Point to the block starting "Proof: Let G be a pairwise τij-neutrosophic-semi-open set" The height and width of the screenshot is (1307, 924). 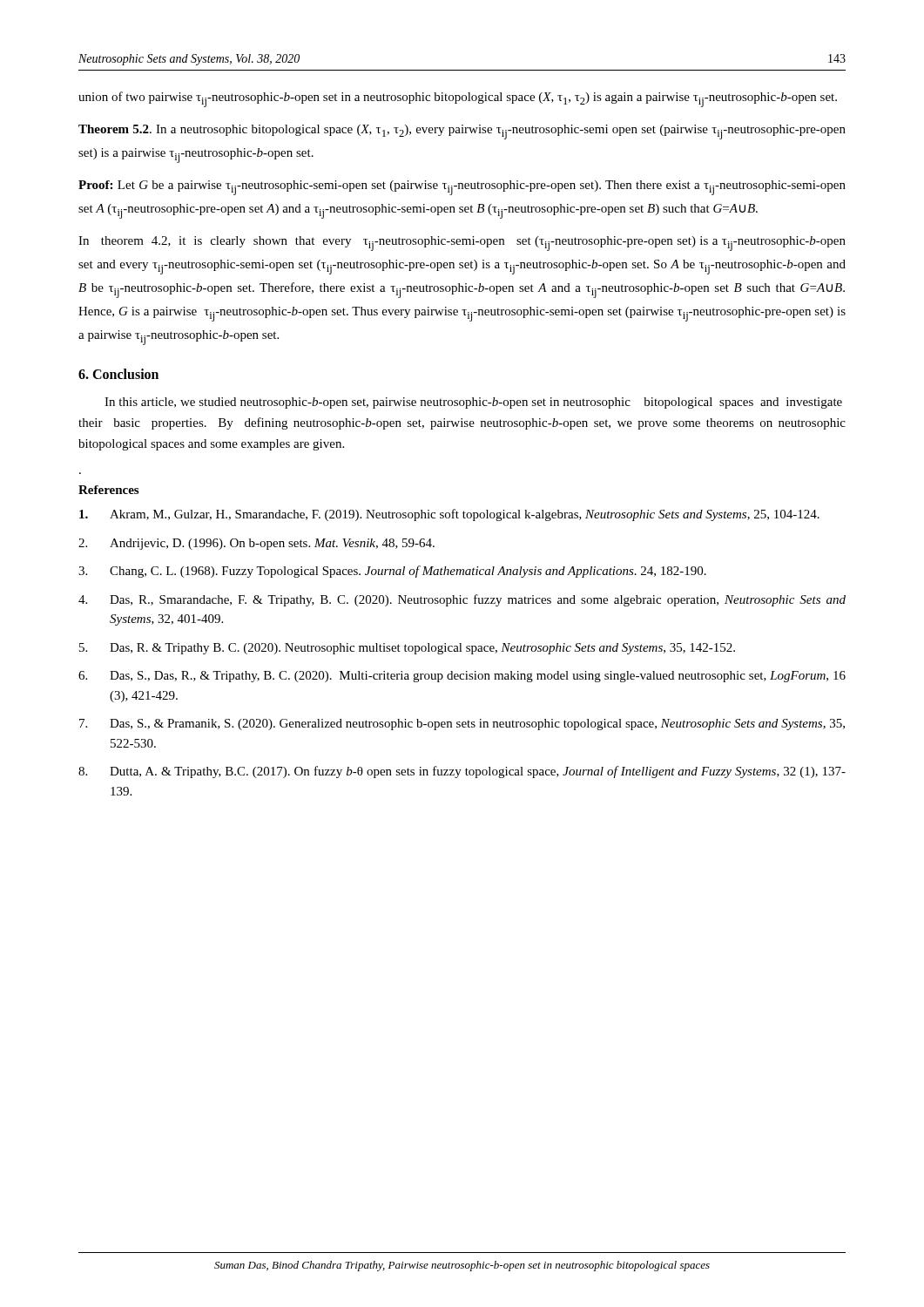(462, 198)
